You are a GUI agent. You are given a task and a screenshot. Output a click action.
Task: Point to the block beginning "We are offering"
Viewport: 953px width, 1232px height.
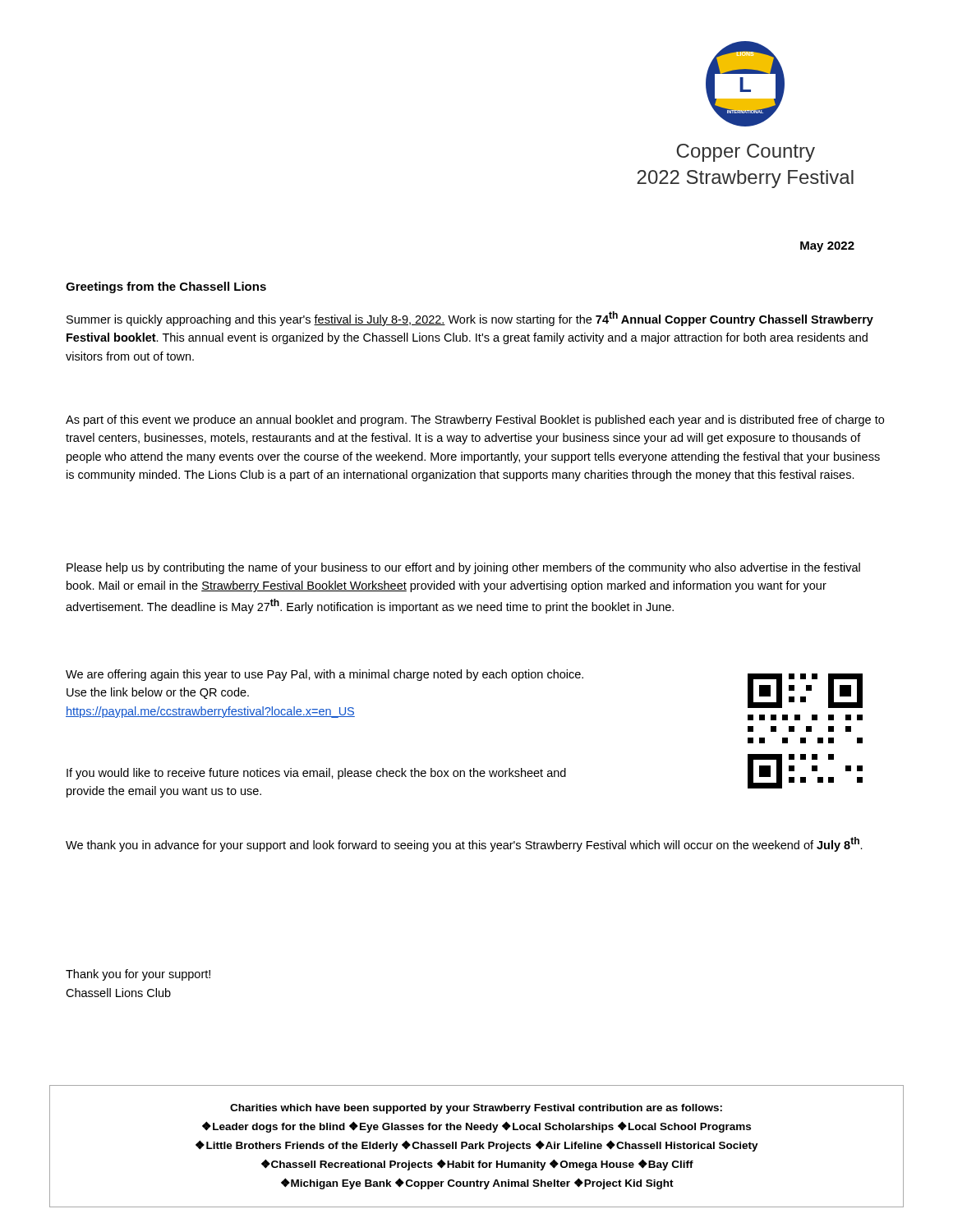tap(325, 675)
